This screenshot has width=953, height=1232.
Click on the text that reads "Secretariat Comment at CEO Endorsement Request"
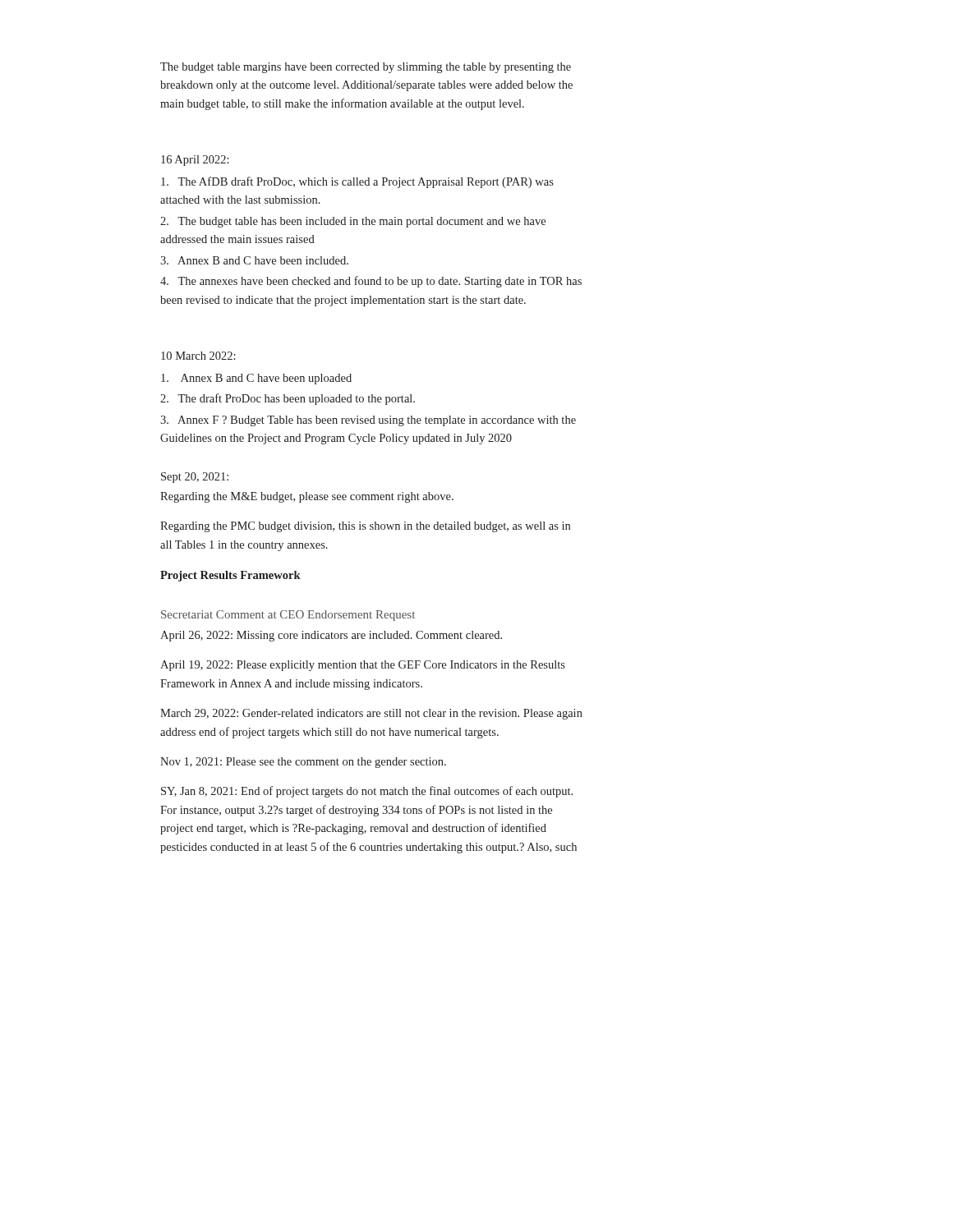[x=288, y=615]
